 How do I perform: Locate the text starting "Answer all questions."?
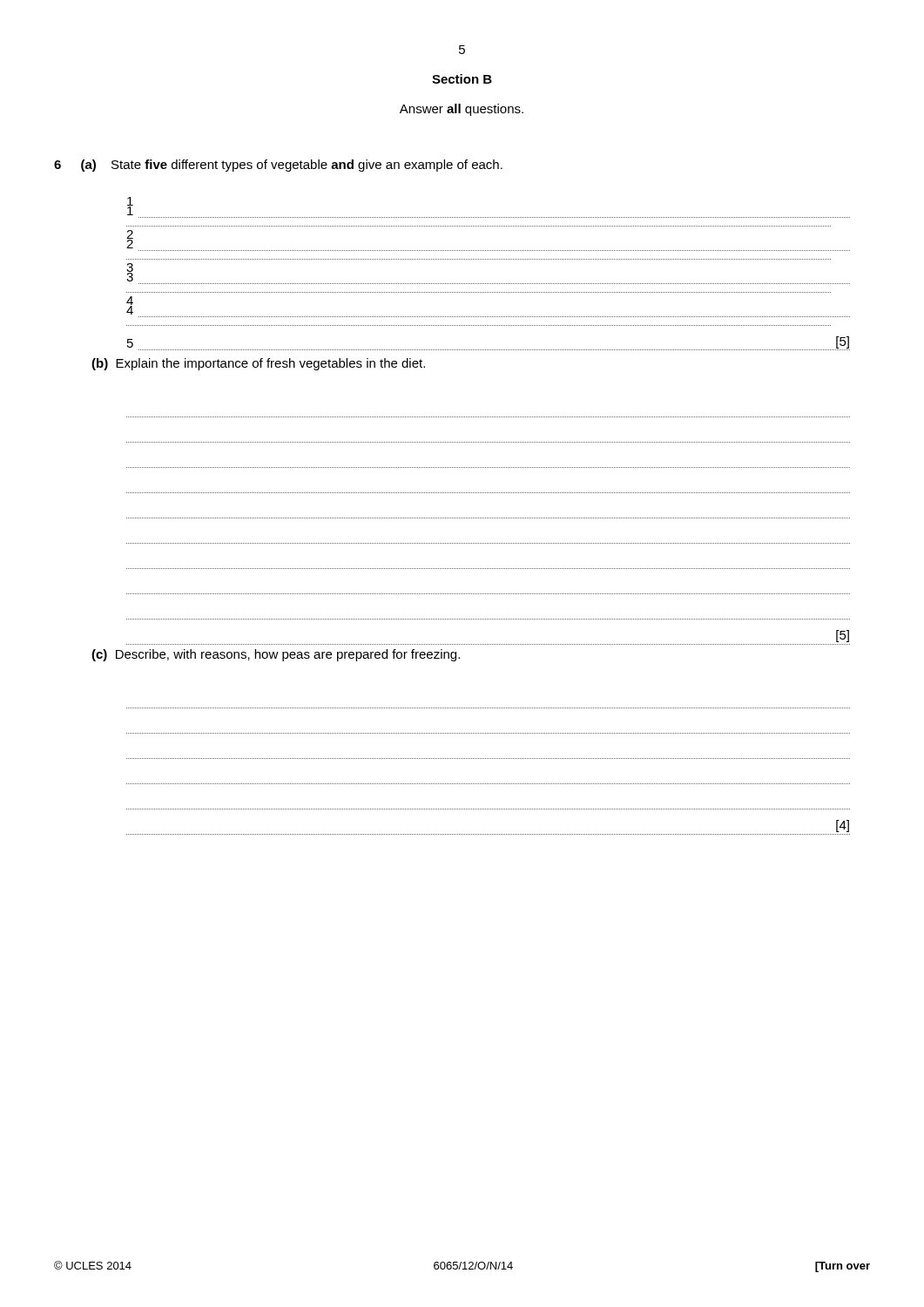(x=462, y=108)
